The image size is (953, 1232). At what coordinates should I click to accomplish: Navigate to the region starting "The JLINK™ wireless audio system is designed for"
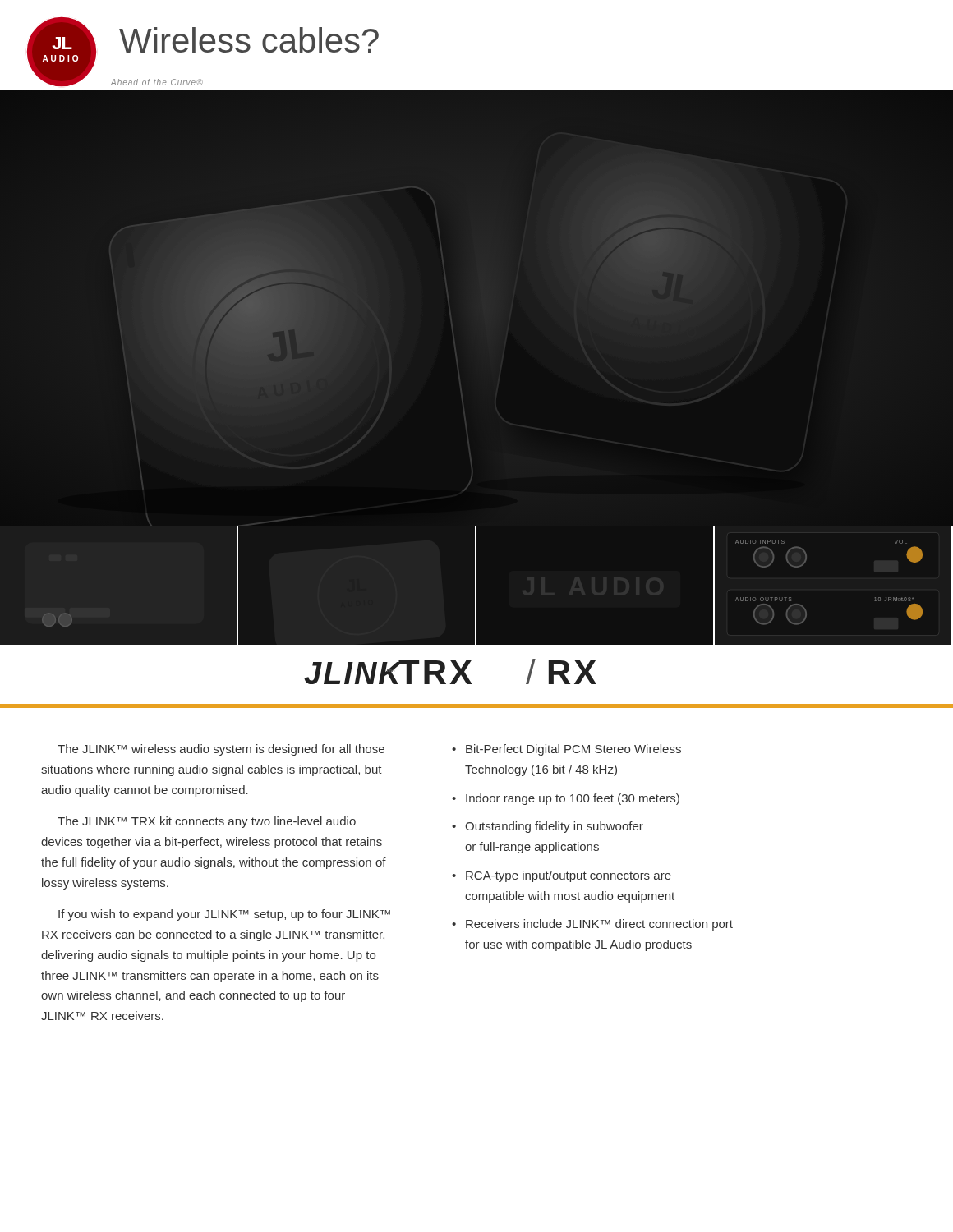[221, 750]
